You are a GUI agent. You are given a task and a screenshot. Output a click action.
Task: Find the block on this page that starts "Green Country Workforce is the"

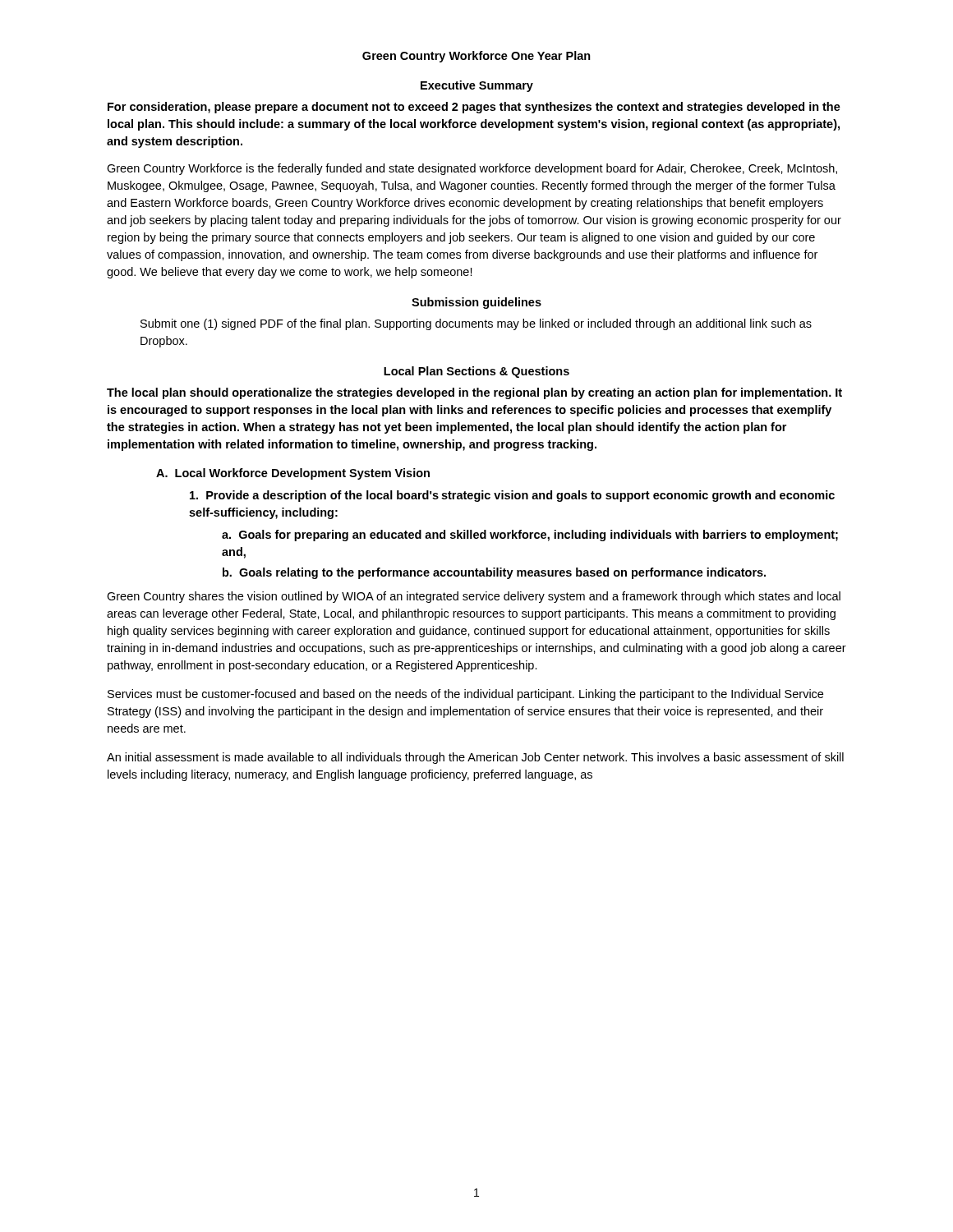[474, 220]
